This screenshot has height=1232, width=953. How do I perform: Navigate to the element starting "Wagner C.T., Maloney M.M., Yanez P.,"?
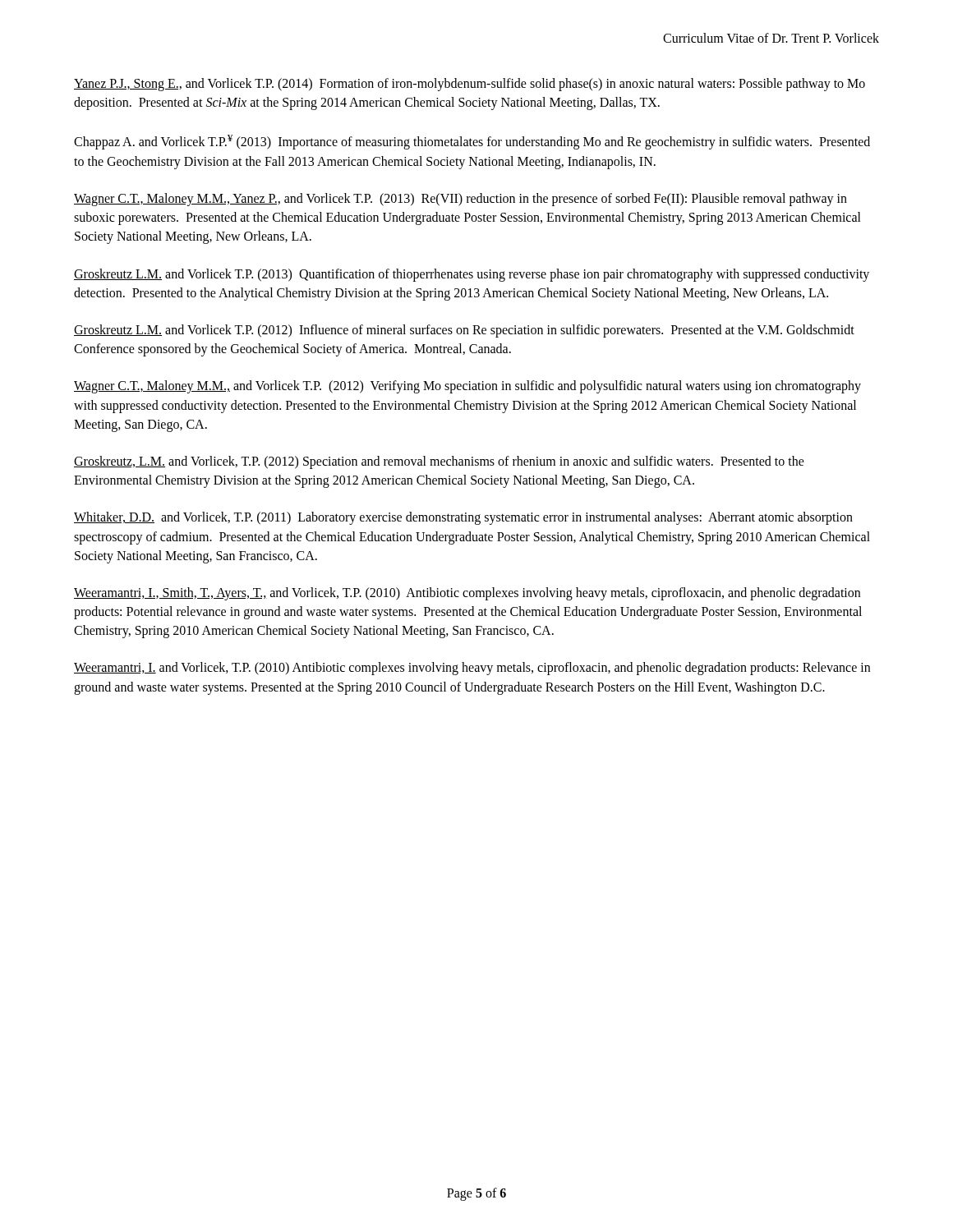467,217
